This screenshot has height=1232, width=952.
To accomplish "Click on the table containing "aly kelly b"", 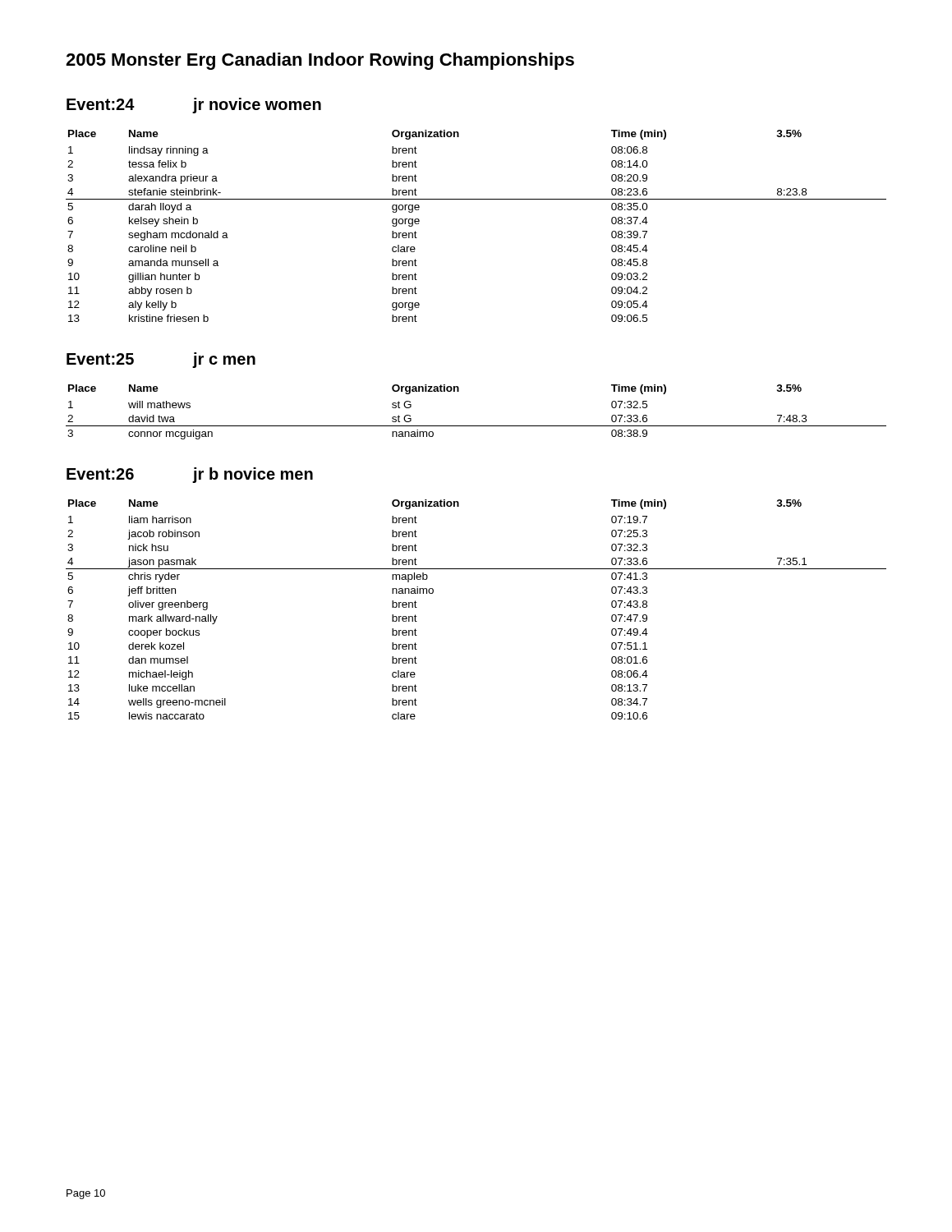I will (x=476, y=225).
